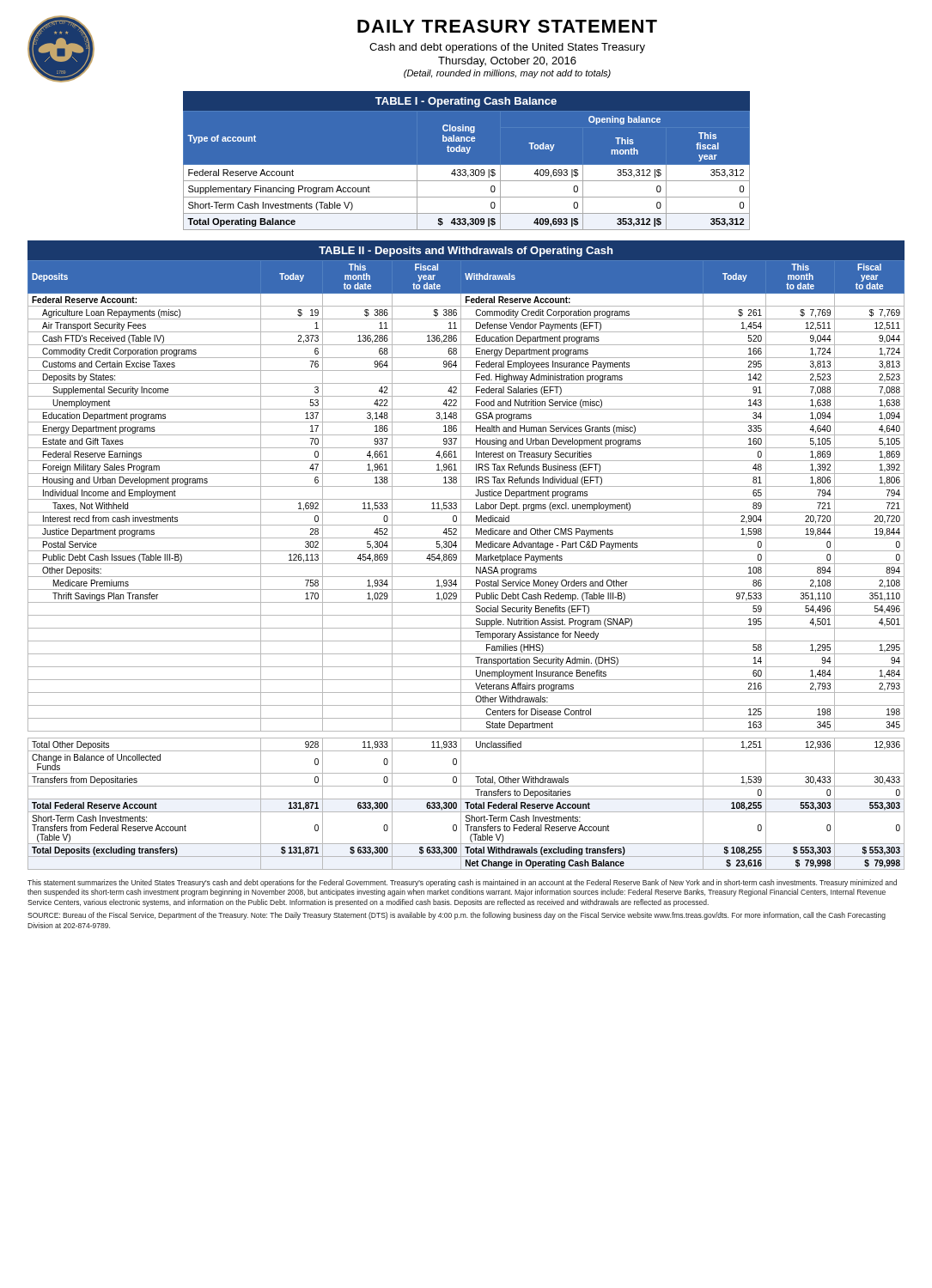Find the element starting "DAILY TREASURY STATEMENT Cash and debt operations"

[507, 47]
